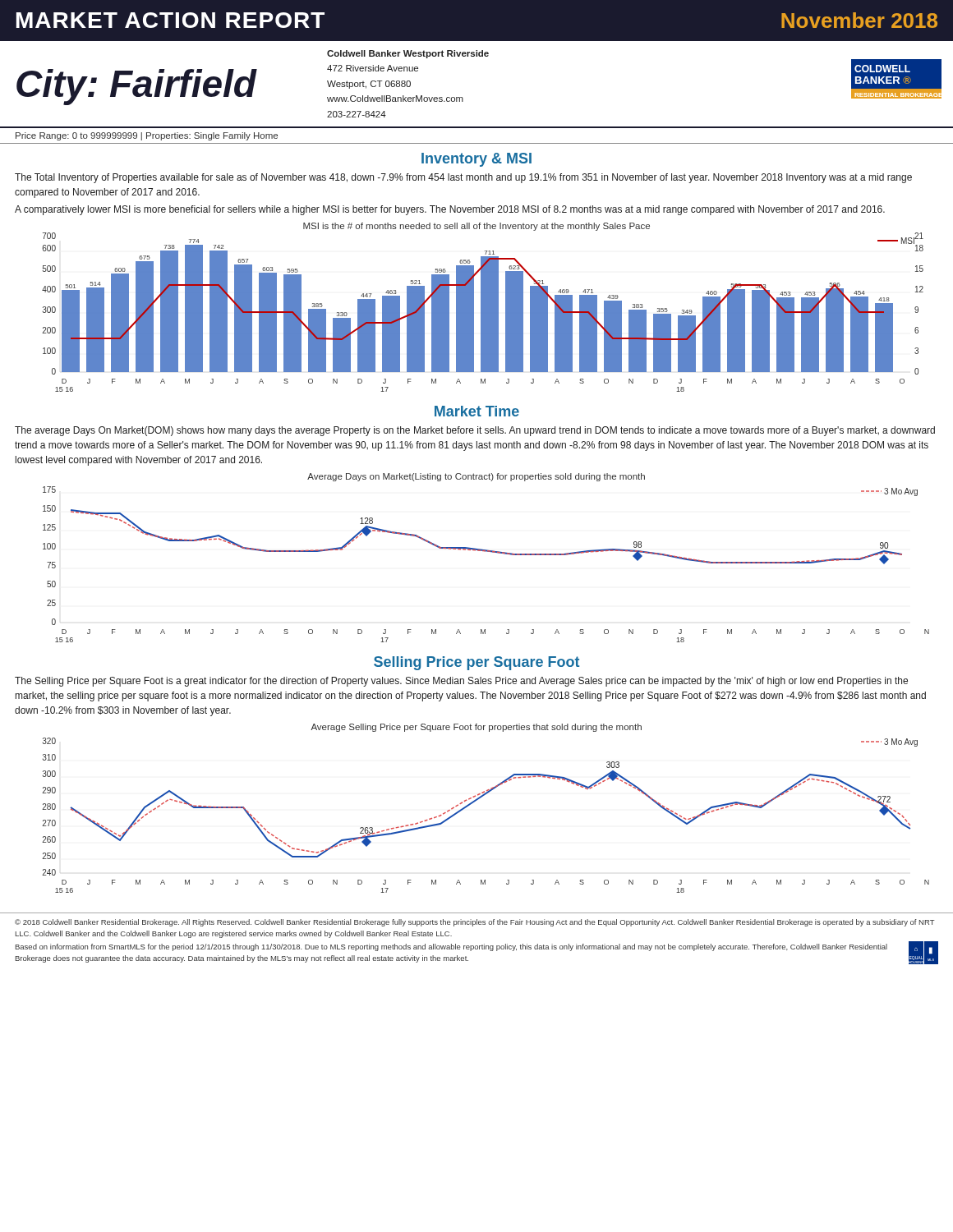Locate the text block containing "The average Days On Market(DOM)"
953x1232 pixels.
pos(475,445)
